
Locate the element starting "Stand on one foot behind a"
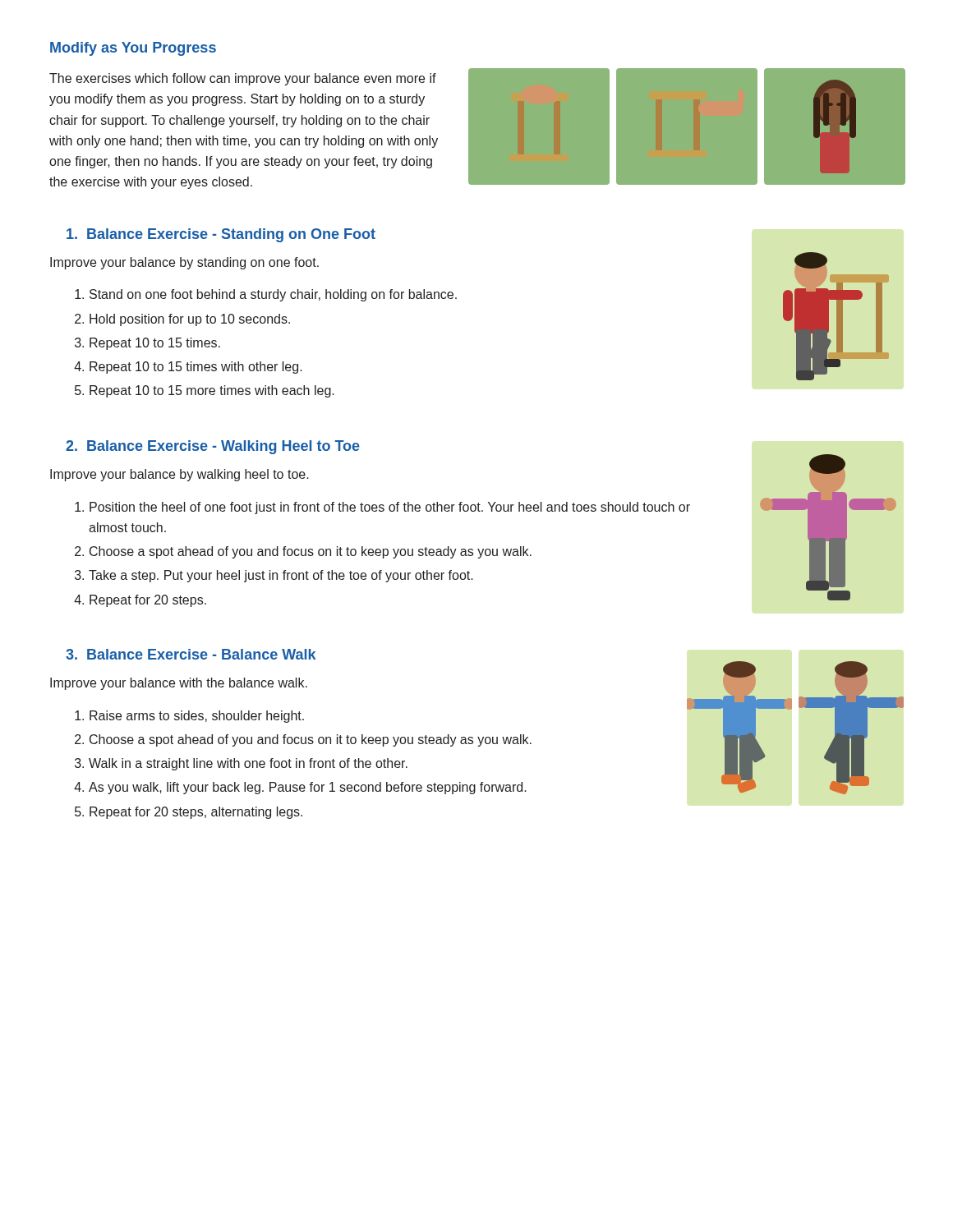(273, 295)
